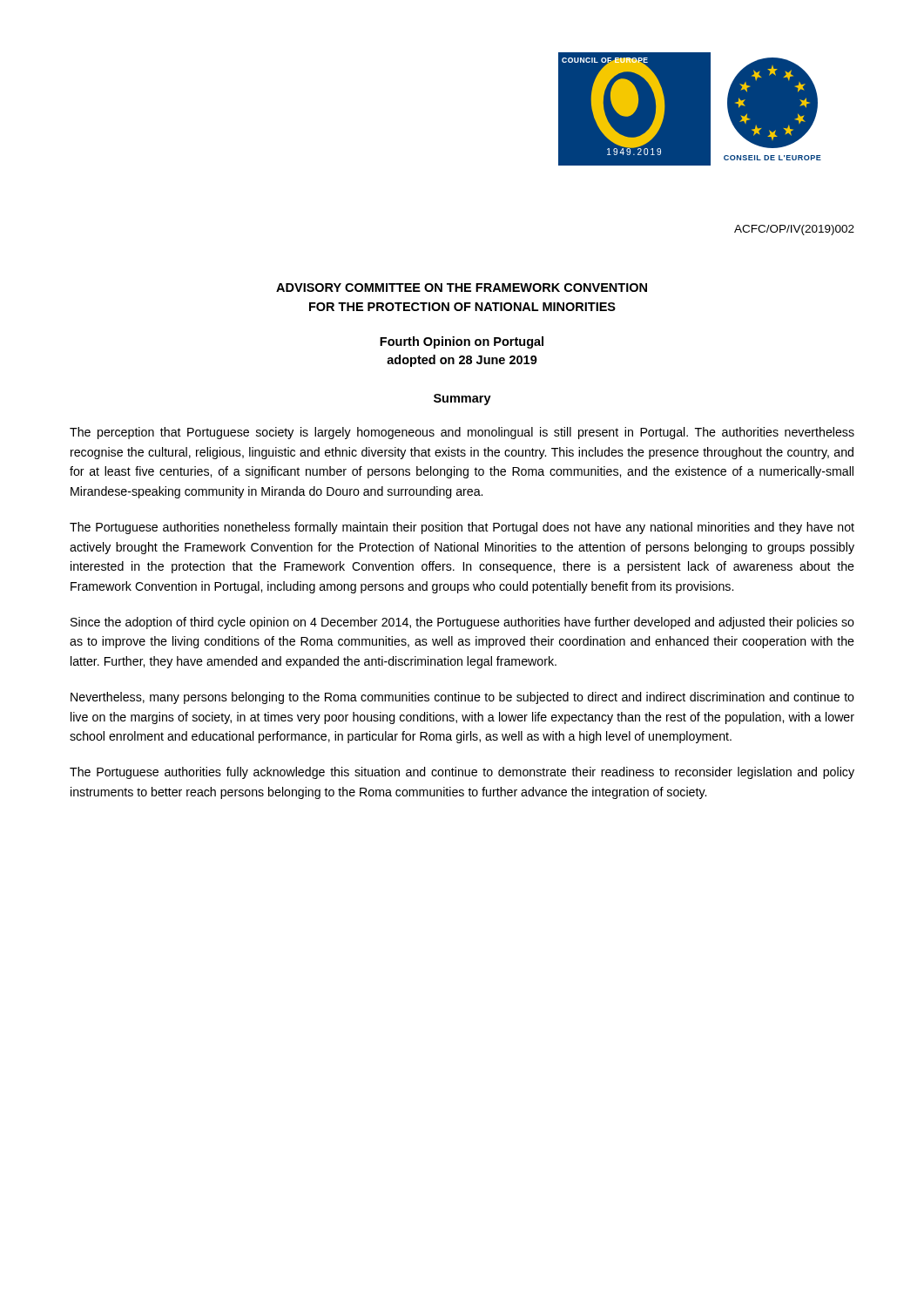This screenshot has height=1307, width=924.
Task: Point to the block starting "ADVISORY COMMITTEE ON THE FRAMEWORK CONVENTIONFOR"
Action: [x=462, y=298]
